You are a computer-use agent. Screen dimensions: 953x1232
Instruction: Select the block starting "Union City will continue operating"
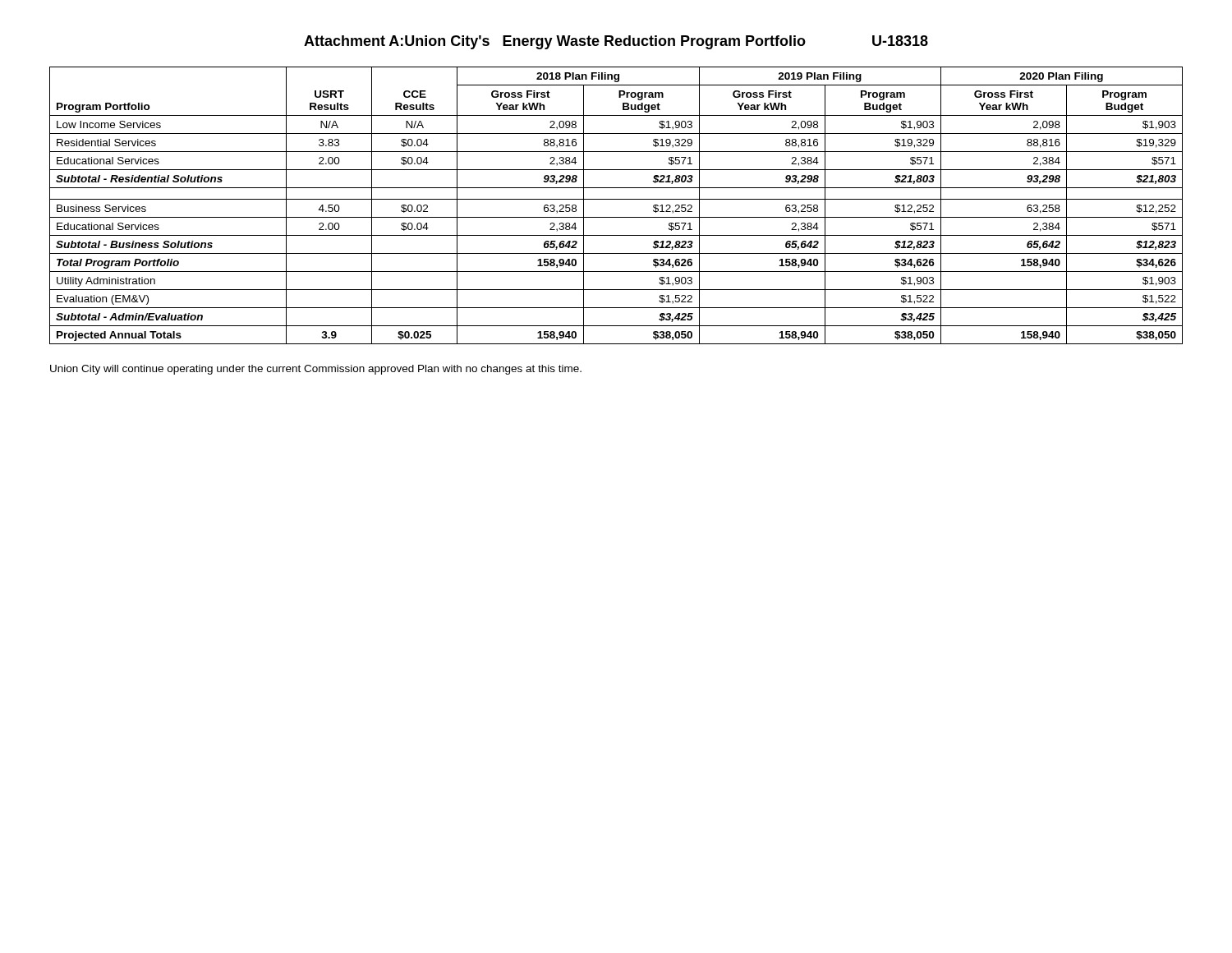(x=316, y=368)
